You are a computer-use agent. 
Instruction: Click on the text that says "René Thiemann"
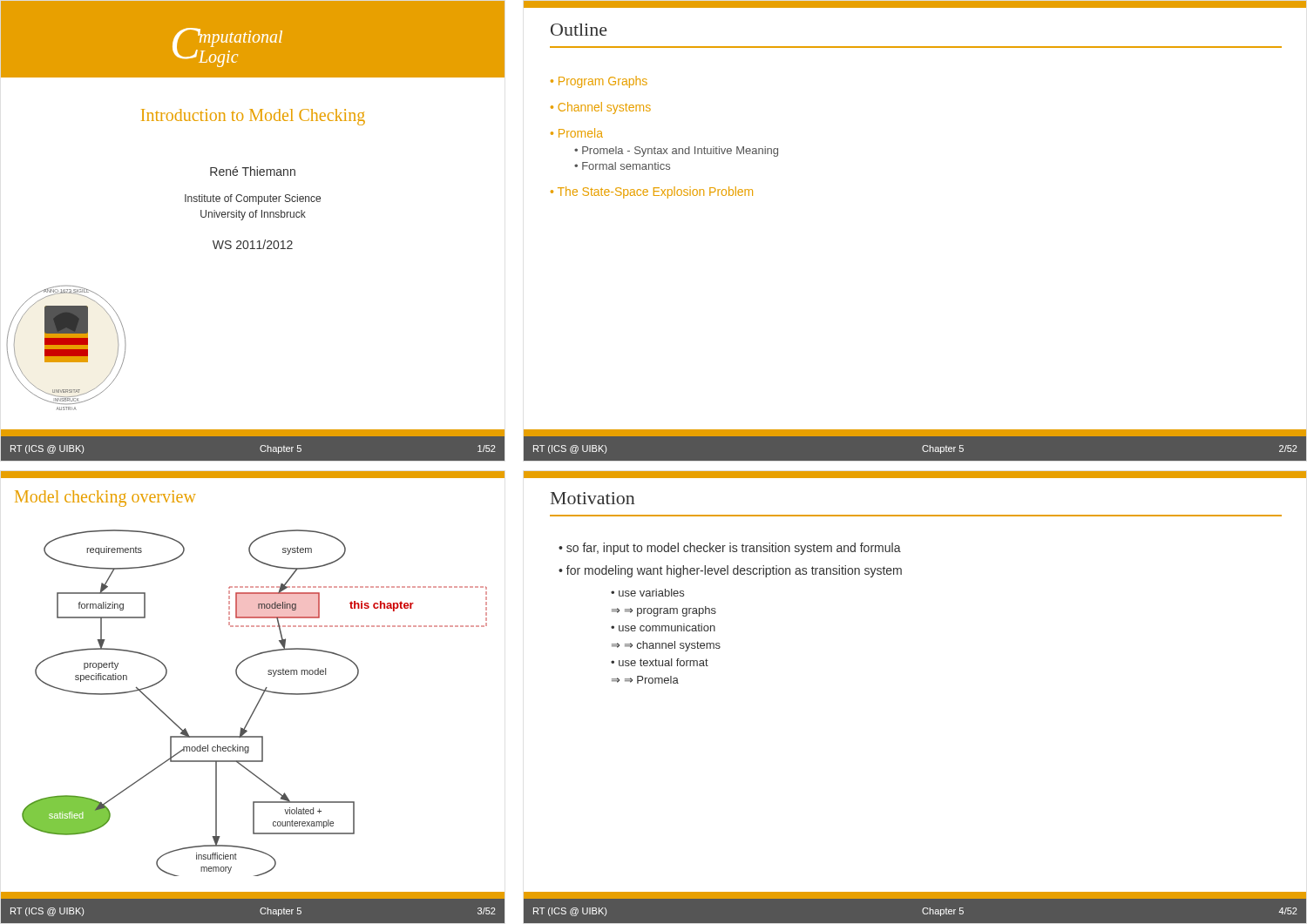[253, 172]
